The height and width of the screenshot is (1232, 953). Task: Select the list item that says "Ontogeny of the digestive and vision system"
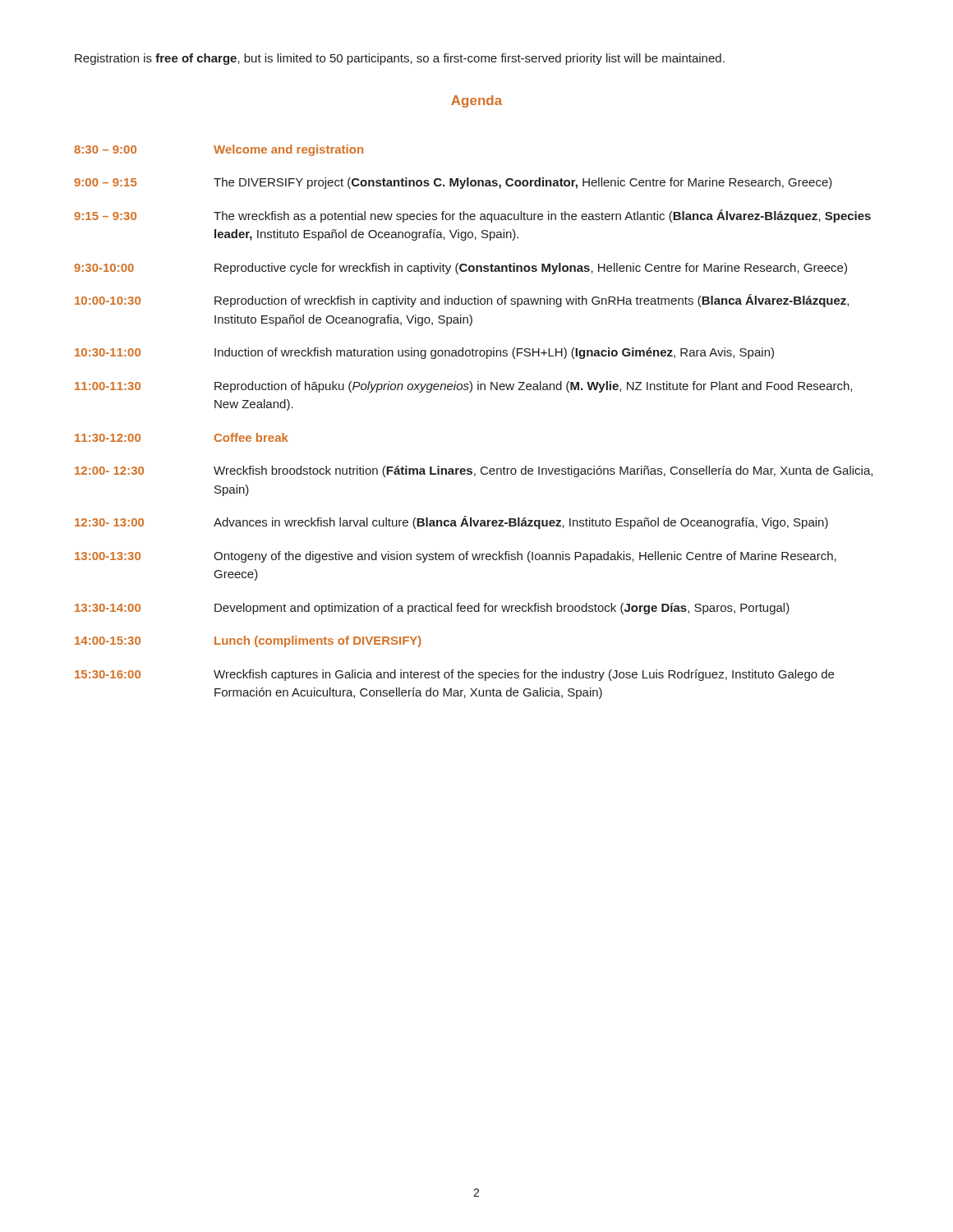(525, 564)
